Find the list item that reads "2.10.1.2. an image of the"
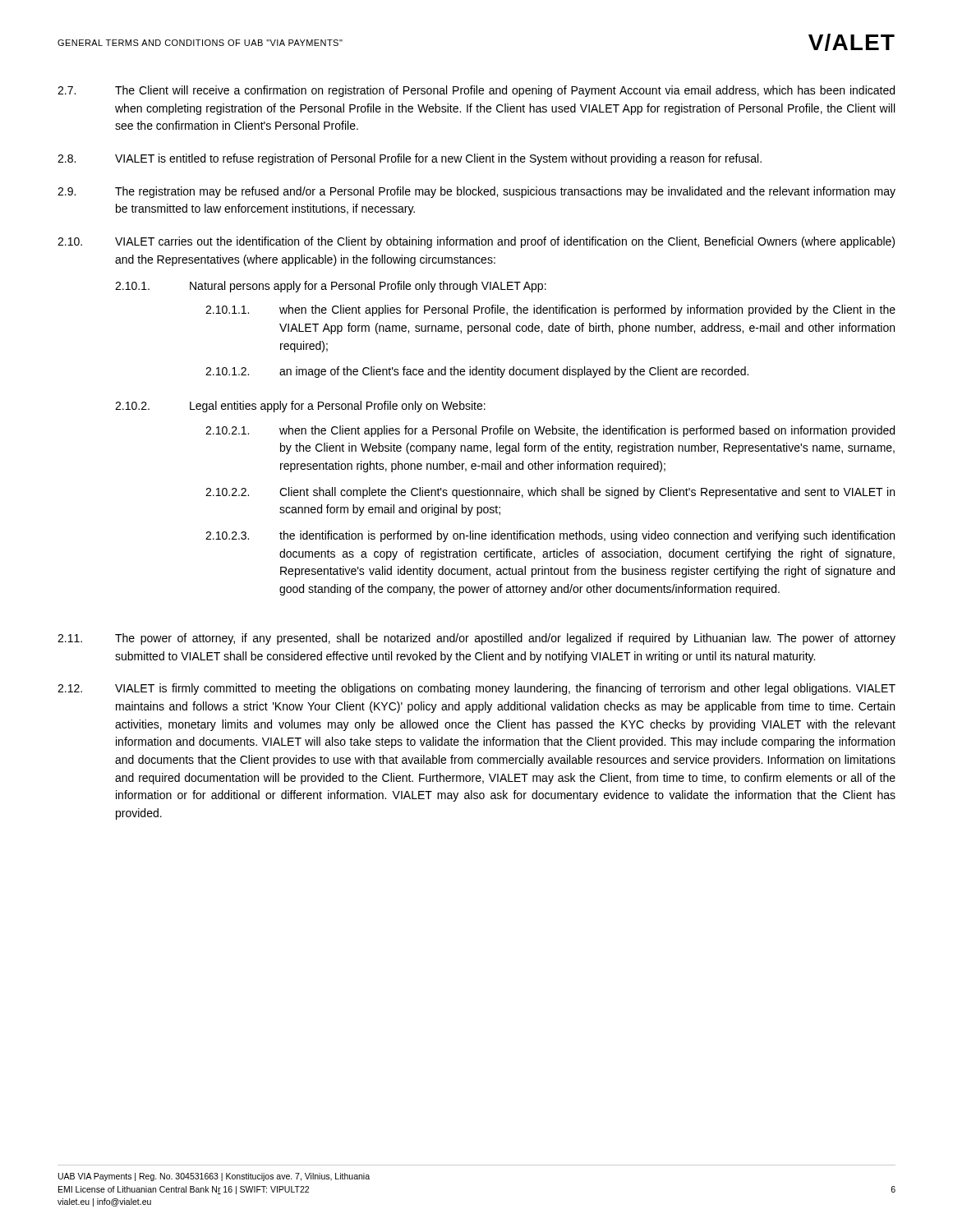The width and height of the screenshot is (953, 1232). [550, 372]
